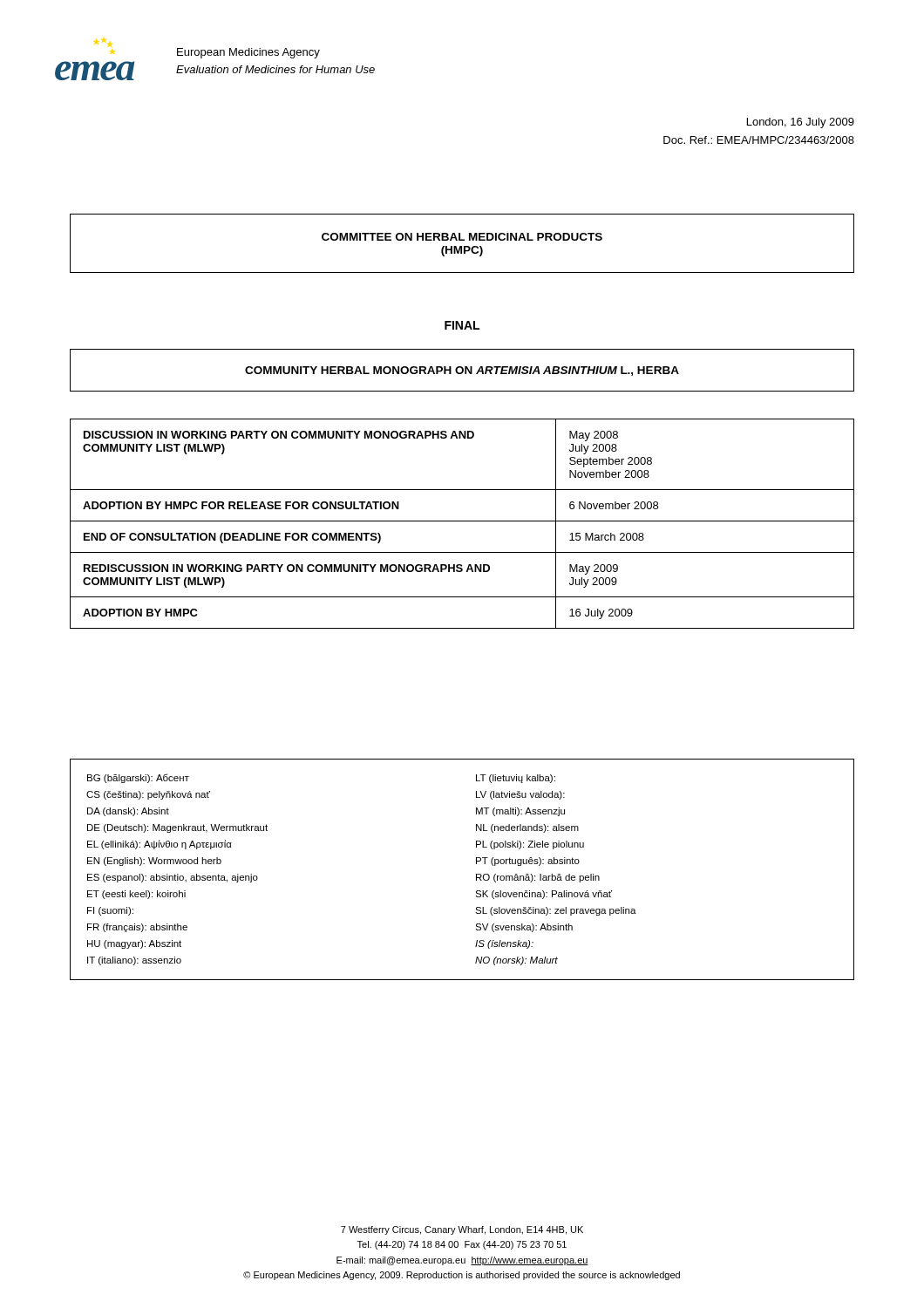Point to the block beginning "European Medicines Agency"
This screenshot has width=924, height=1308.
pos(276,60)
